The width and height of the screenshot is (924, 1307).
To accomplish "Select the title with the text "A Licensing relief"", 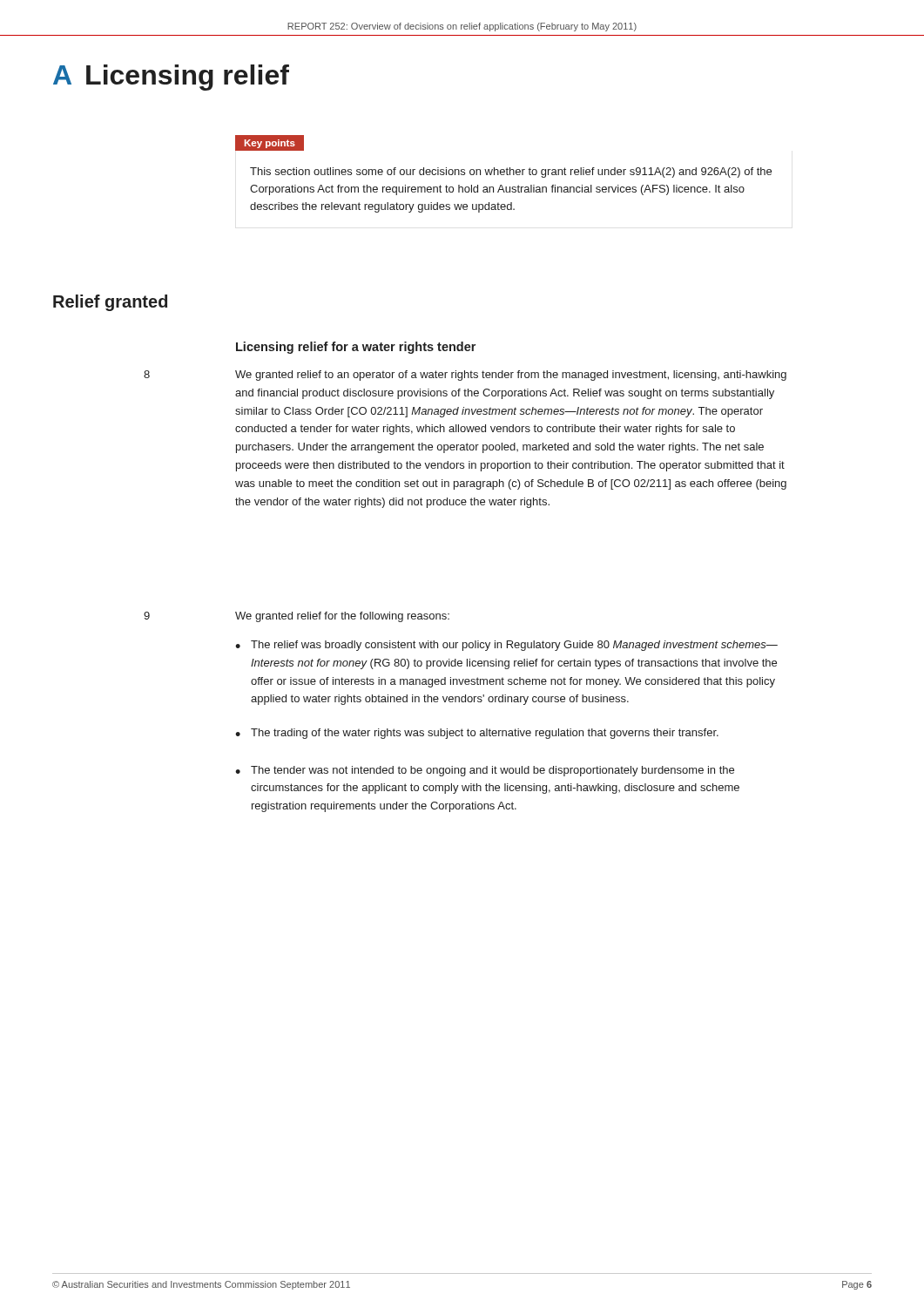I will 171,75.
